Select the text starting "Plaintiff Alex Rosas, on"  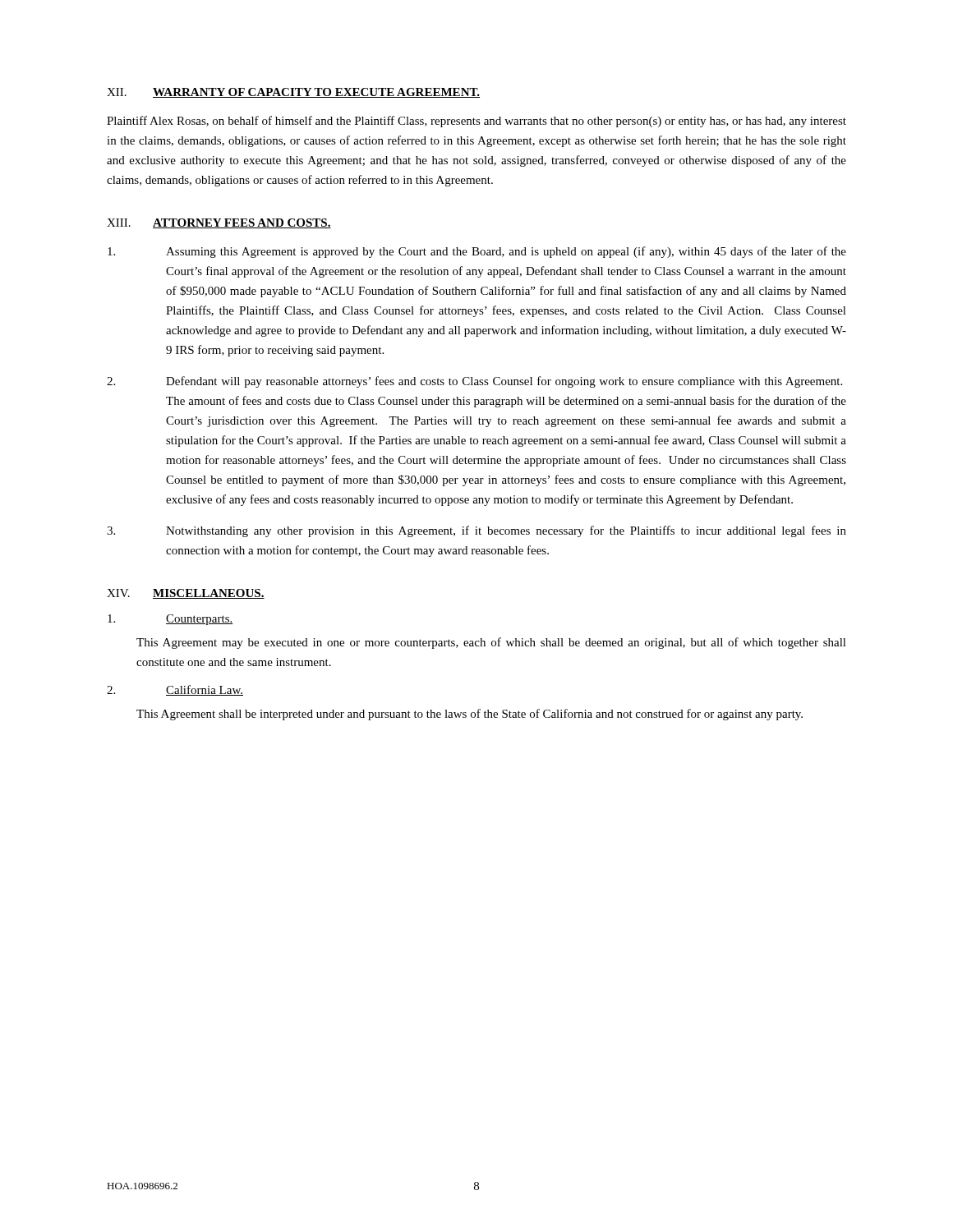click(476, 150)
